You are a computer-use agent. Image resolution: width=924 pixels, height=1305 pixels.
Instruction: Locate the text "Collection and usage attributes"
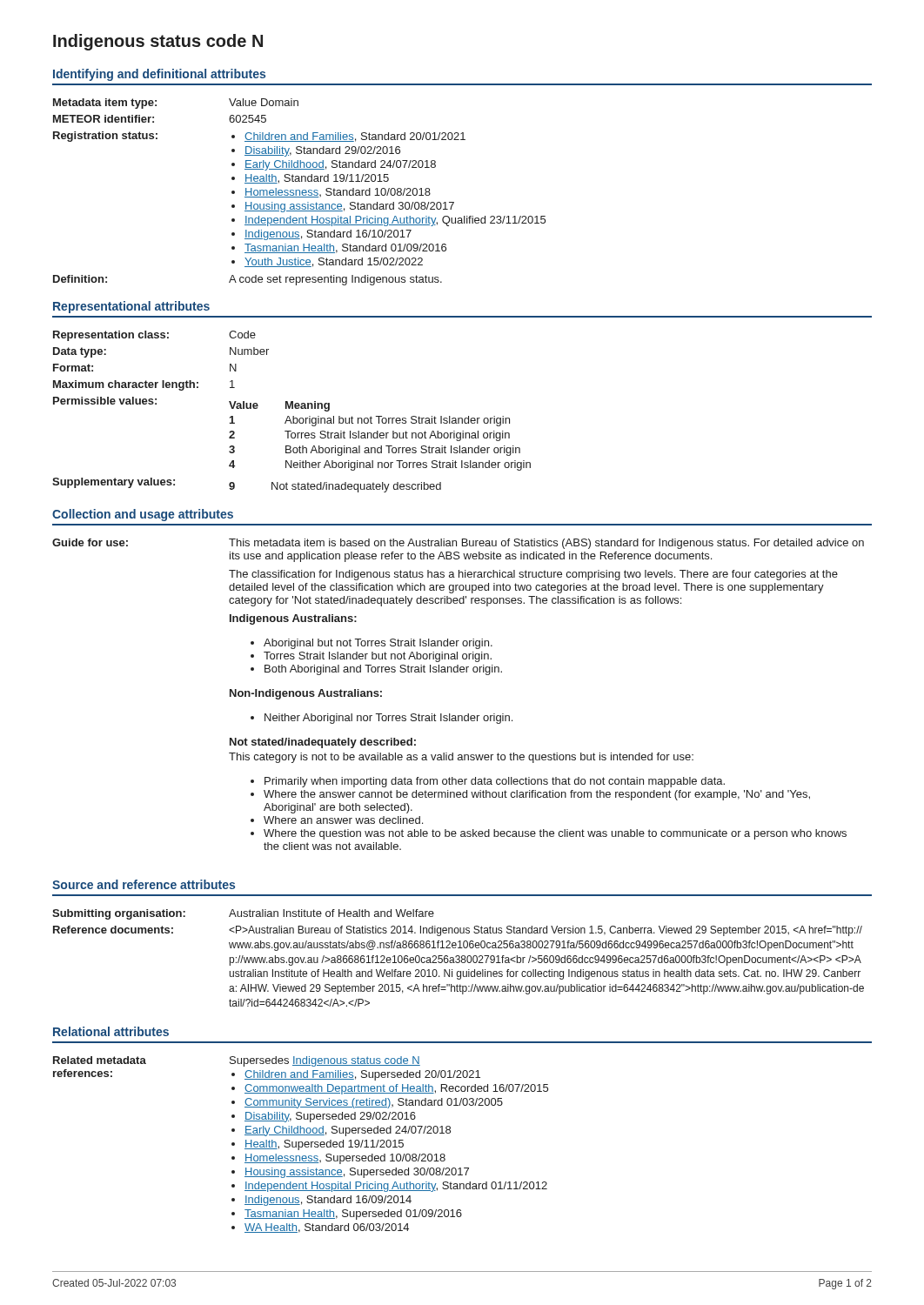click(462, 516)
